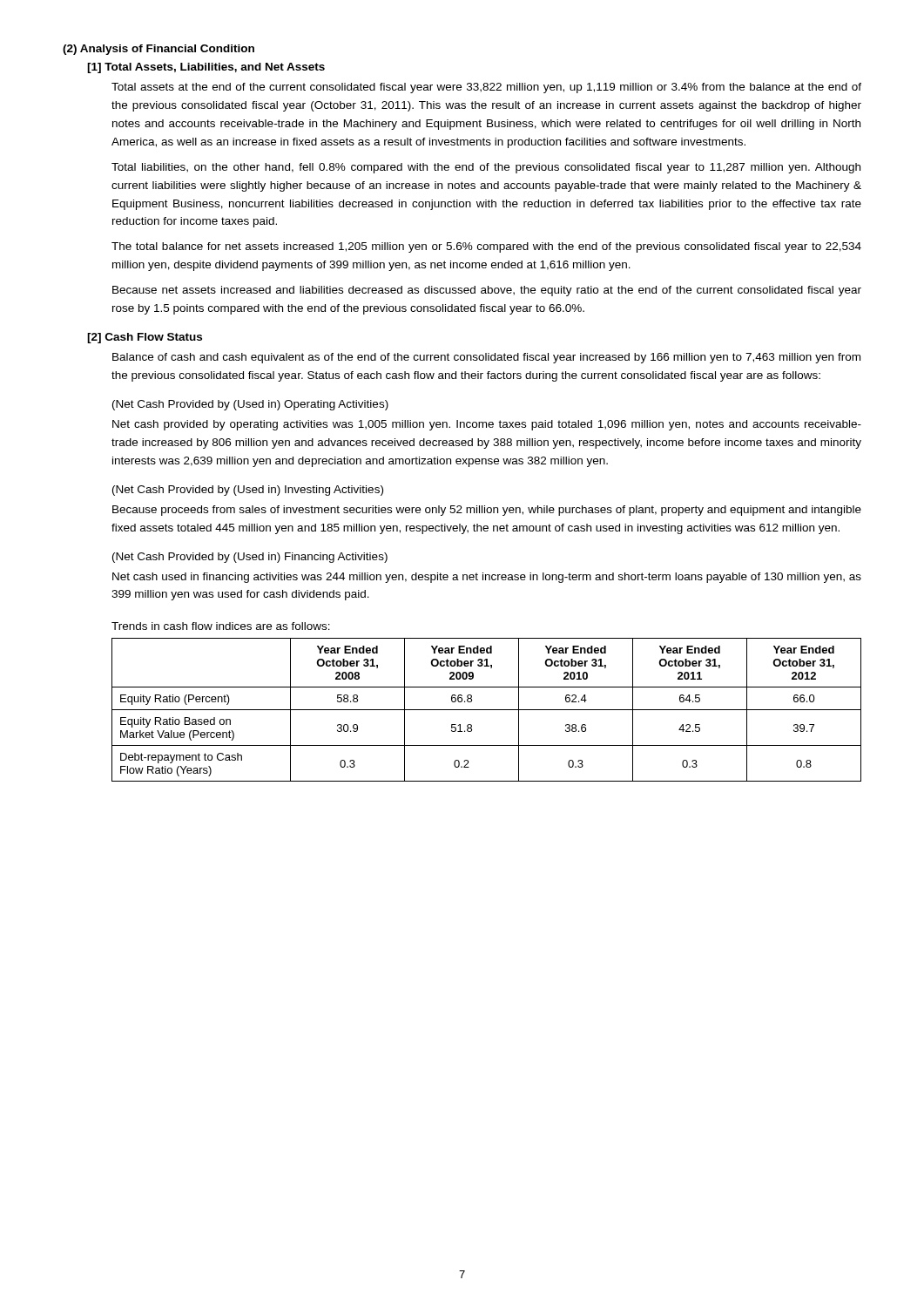Find the region starting "Balance of cash and cash equivalent as"
Image resolution: width=924 pixels, height=1307 pixels.
click(486, 366)
